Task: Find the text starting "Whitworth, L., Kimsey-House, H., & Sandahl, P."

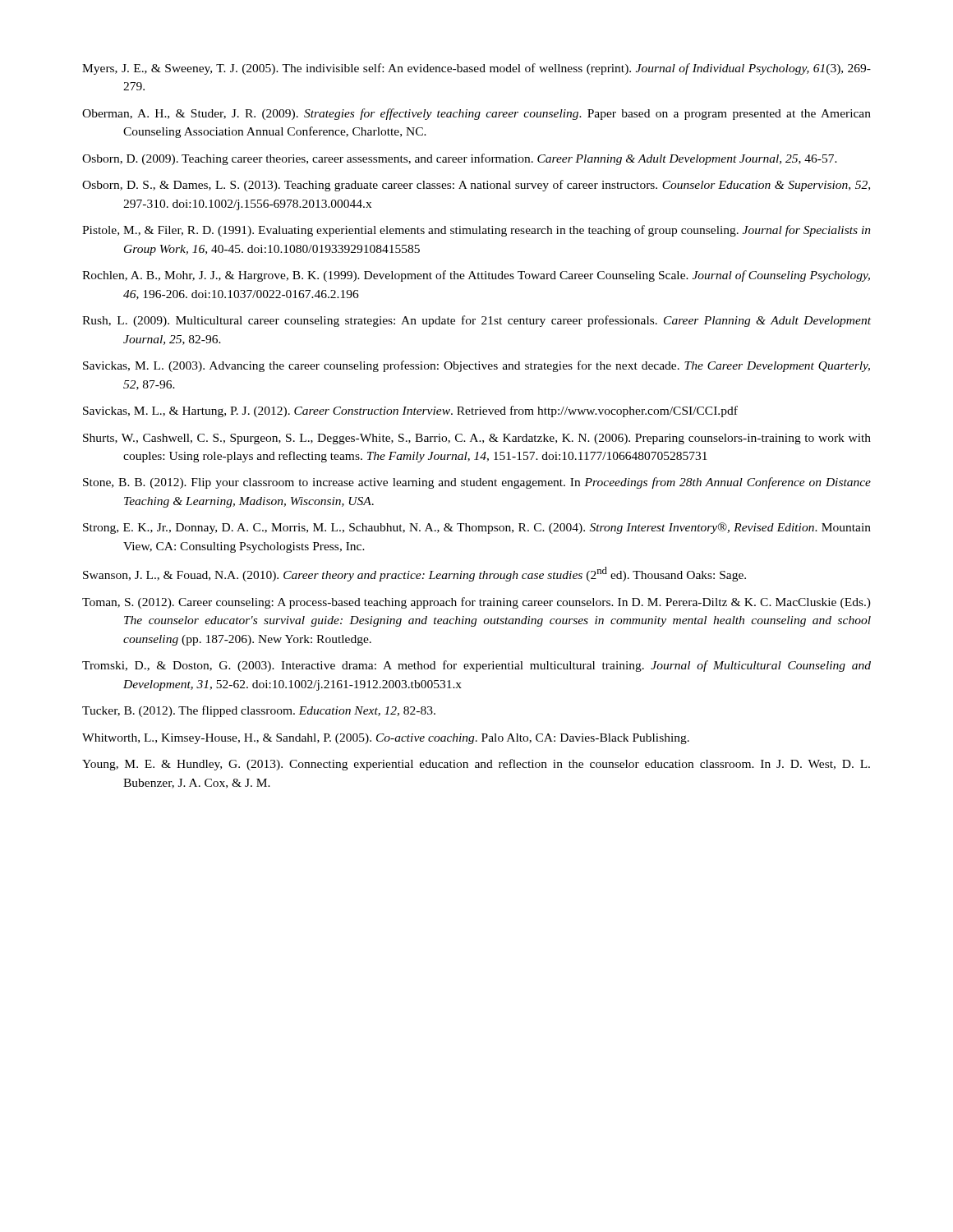Action: pyautogui.click(x=386, y=737)
